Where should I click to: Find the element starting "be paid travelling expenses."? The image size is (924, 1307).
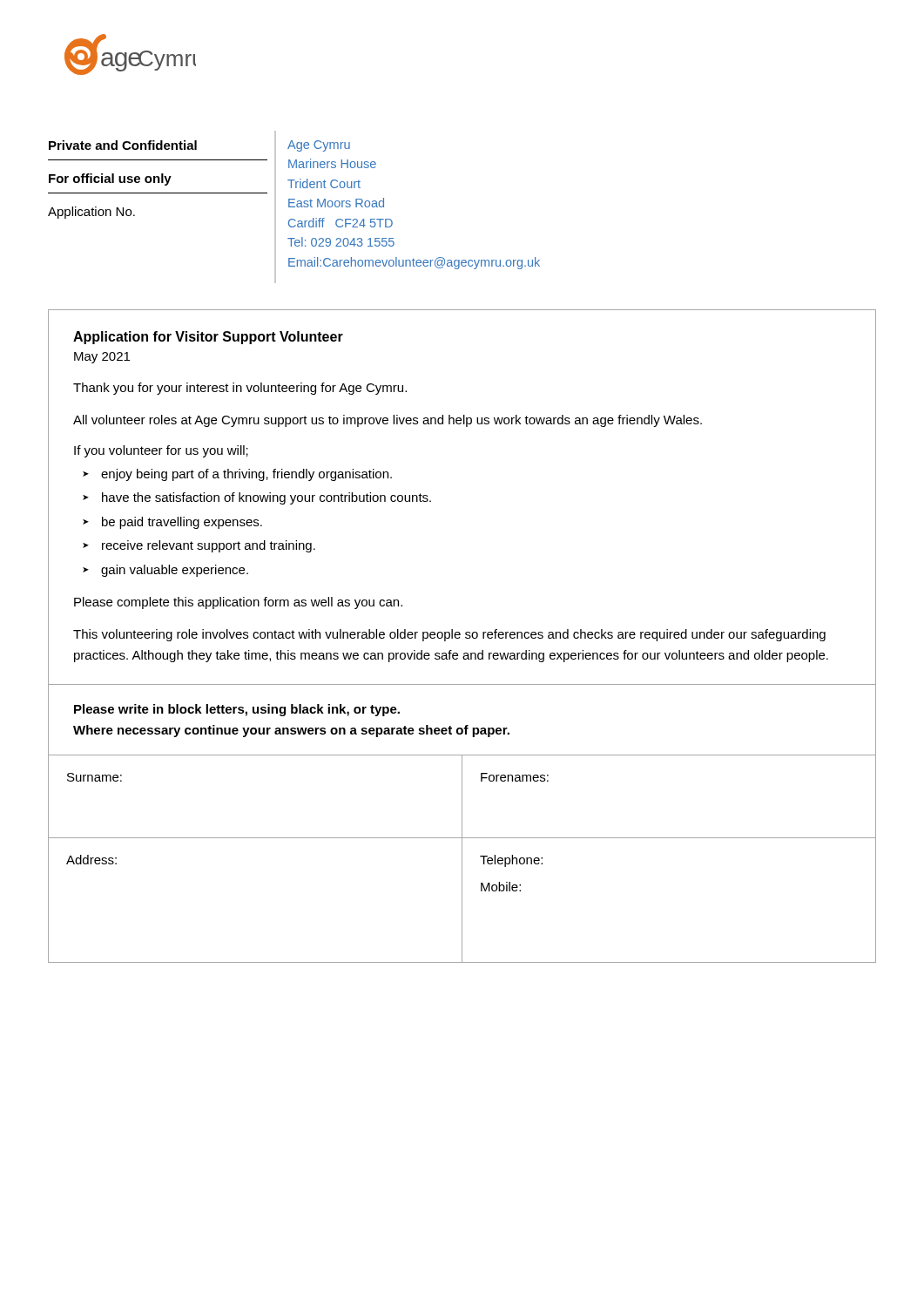pyautogui.click(x=182, y=521)
